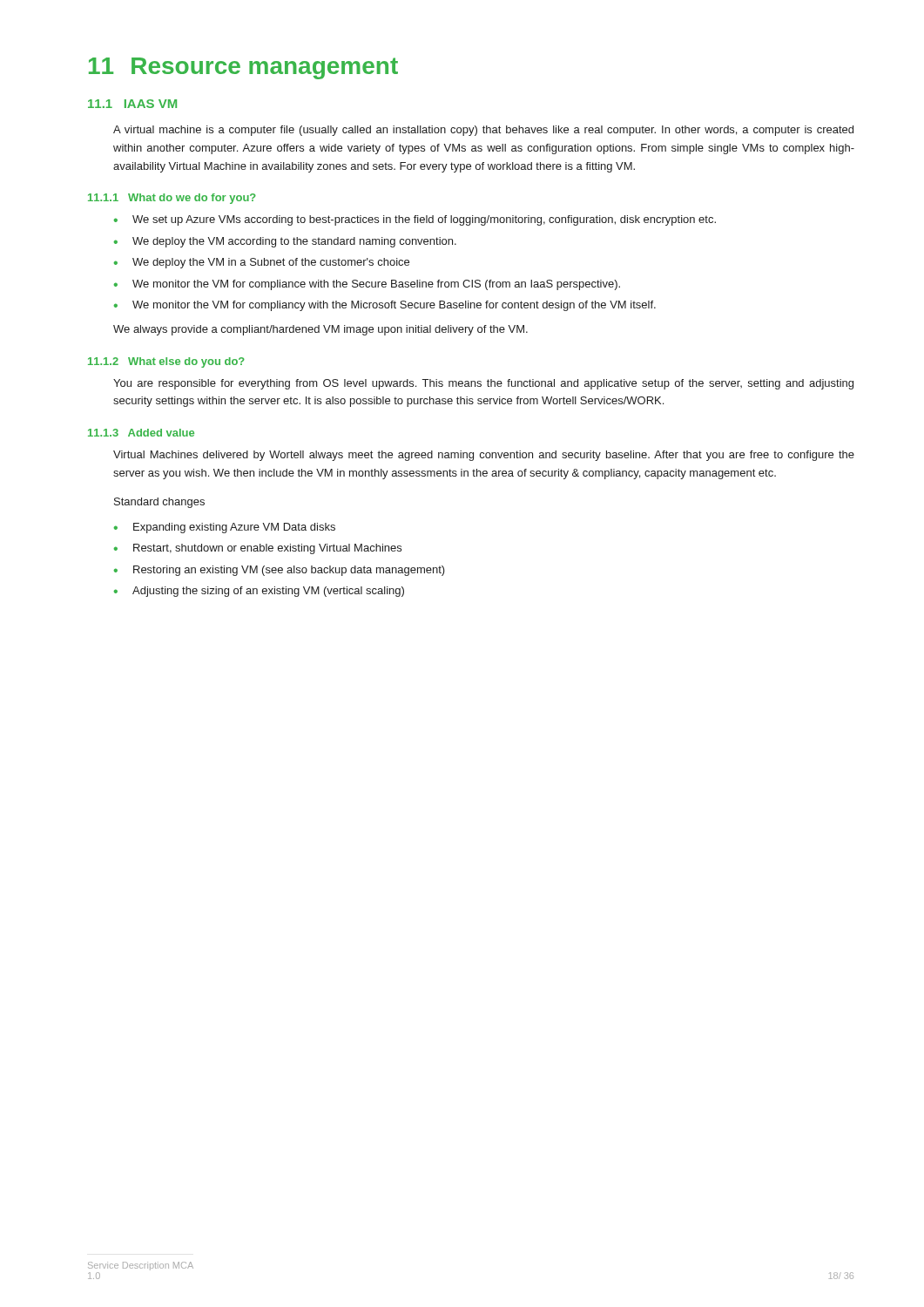Image resolution: width=924 pixels, height=1307 pixels.
Task: Select the passage starting "We deploy the VM according to the"
Action: coord(295,241)
